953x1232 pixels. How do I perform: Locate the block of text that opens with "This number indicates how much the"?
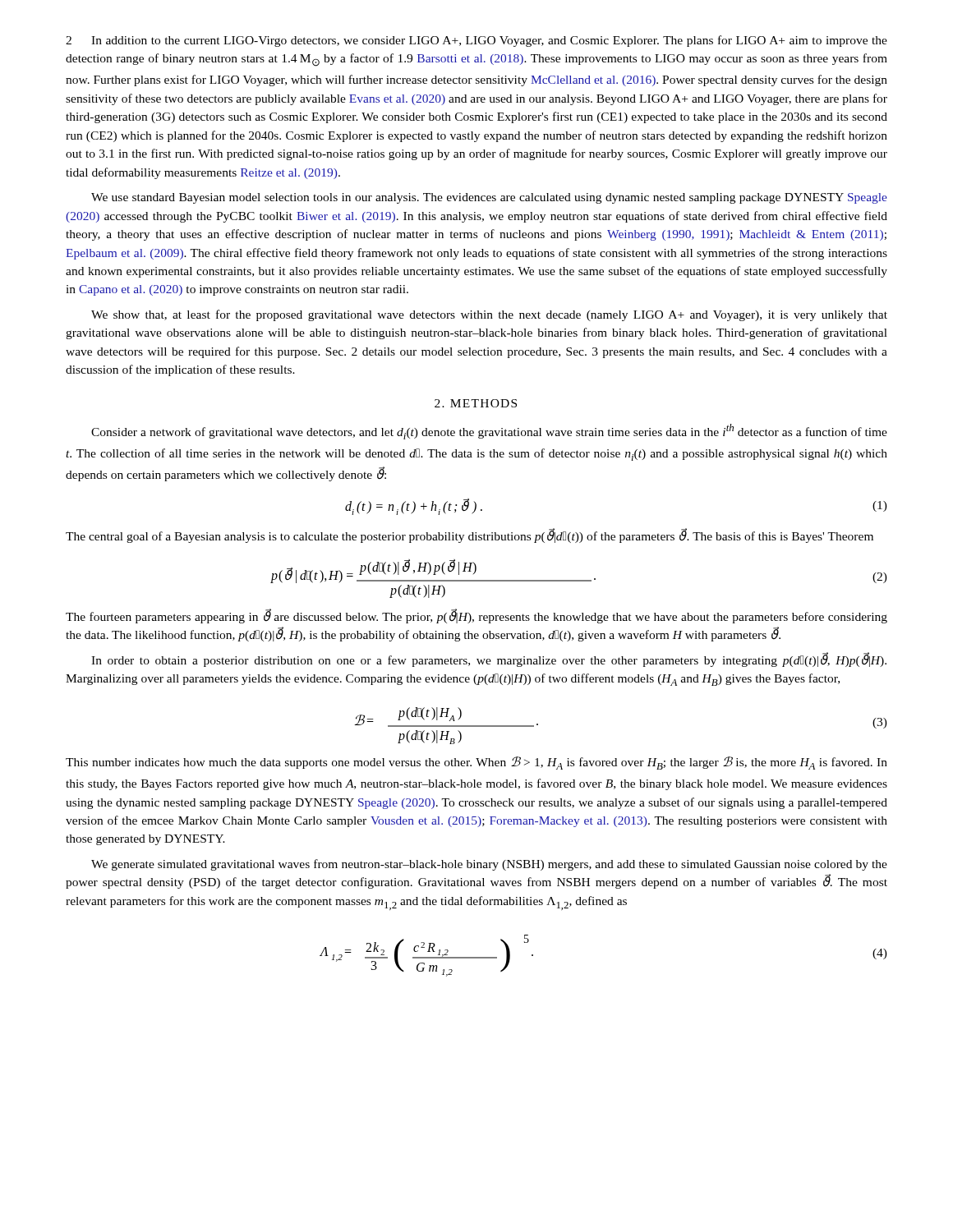click(476, 801)
